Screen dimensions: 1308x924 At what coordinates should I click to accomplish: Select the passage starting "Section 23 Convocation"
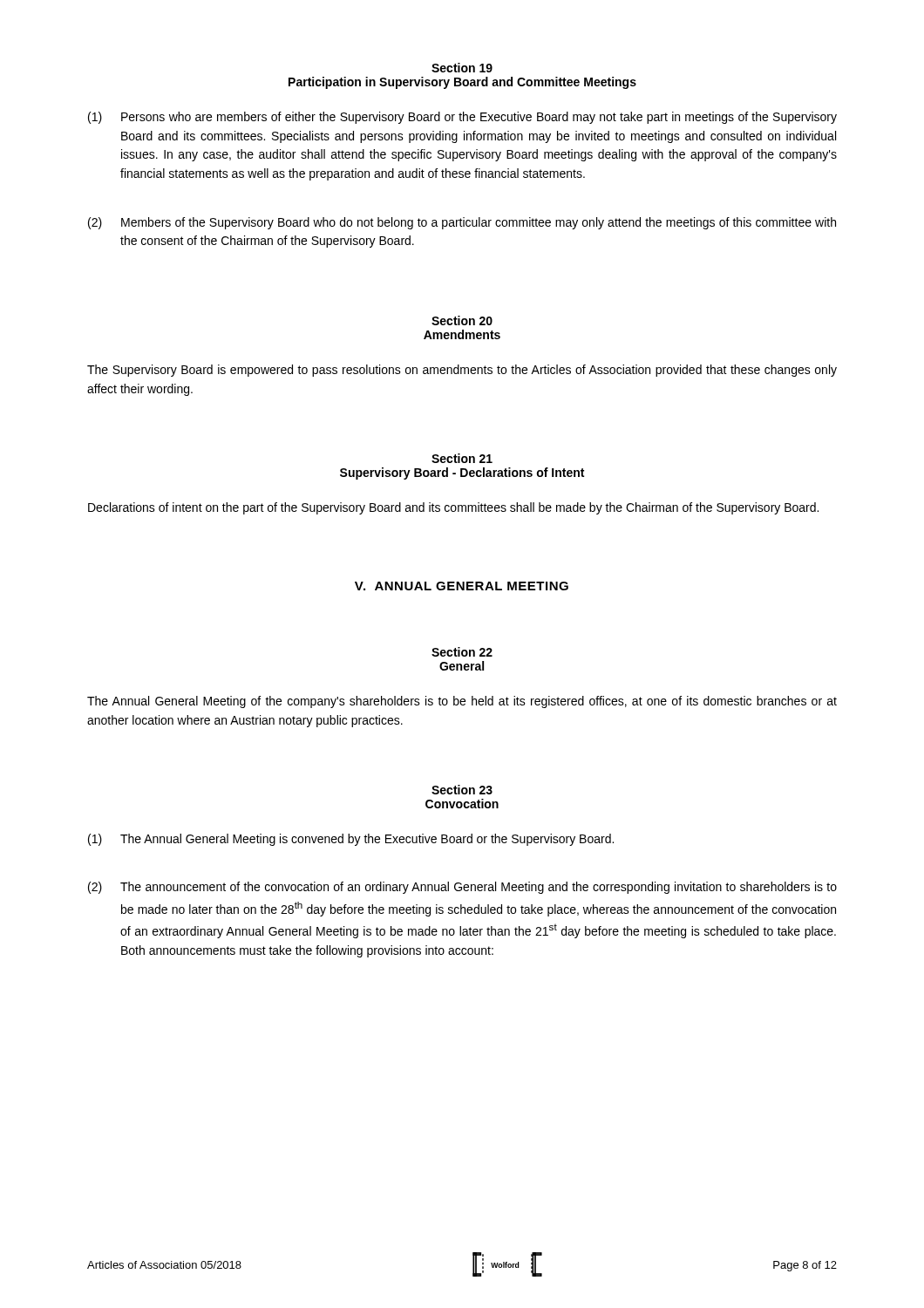click(x=462, y=797)
